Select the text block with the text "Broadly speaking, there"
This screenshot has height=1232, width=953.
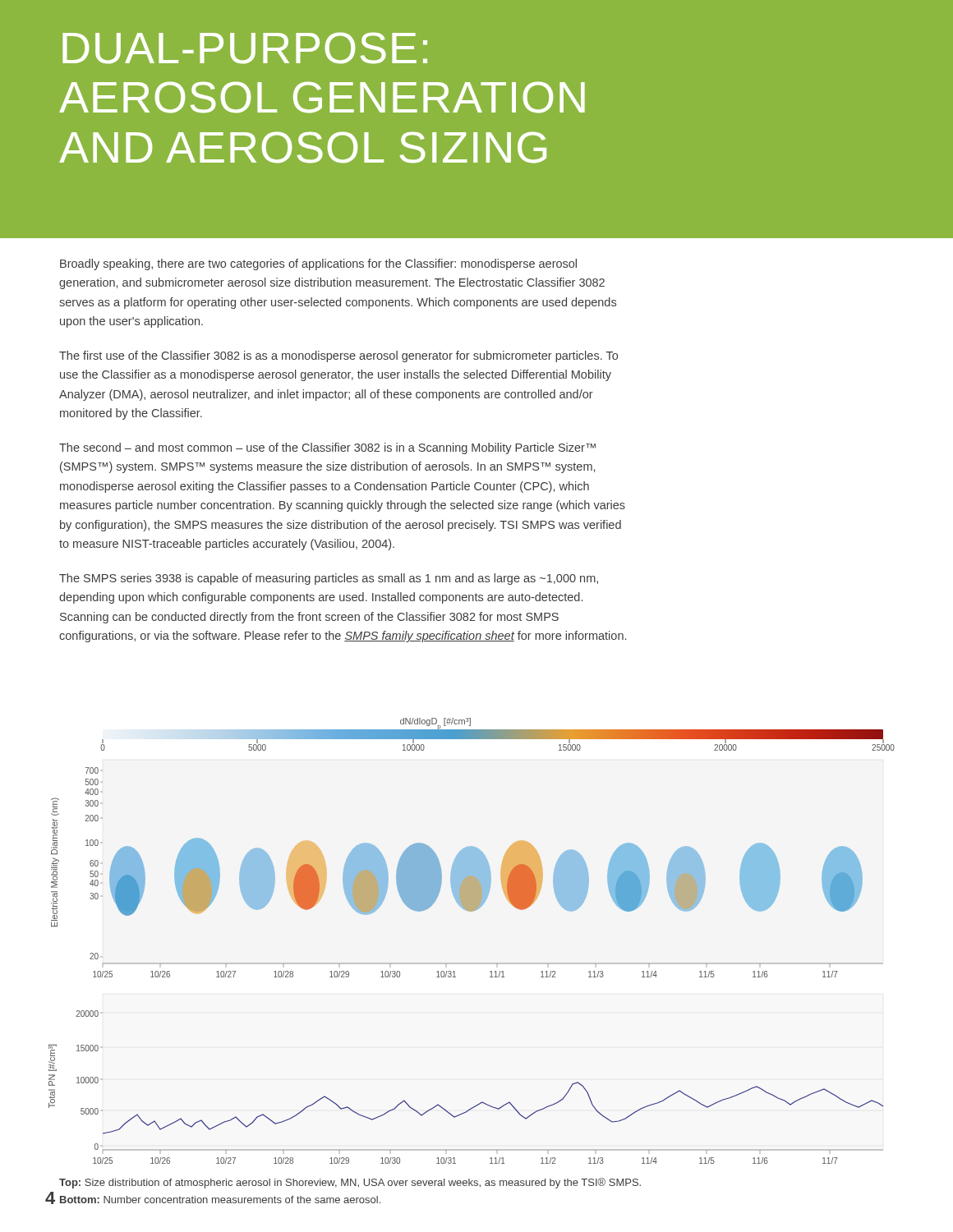[347, 450]
